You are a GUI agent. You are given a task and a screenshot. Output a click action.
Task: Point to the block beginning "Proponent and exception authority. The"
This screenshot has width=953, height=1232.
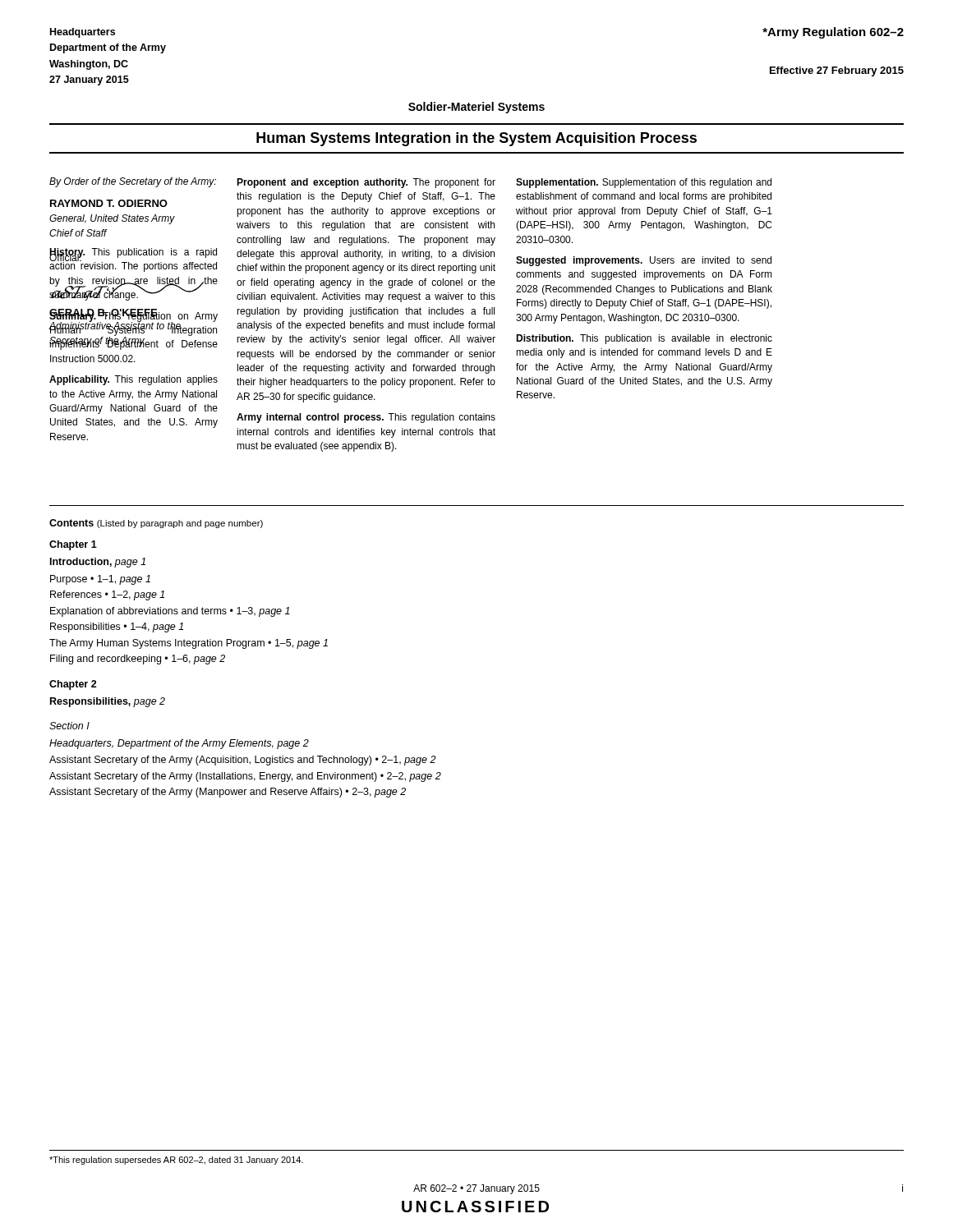tap(366, 315)
